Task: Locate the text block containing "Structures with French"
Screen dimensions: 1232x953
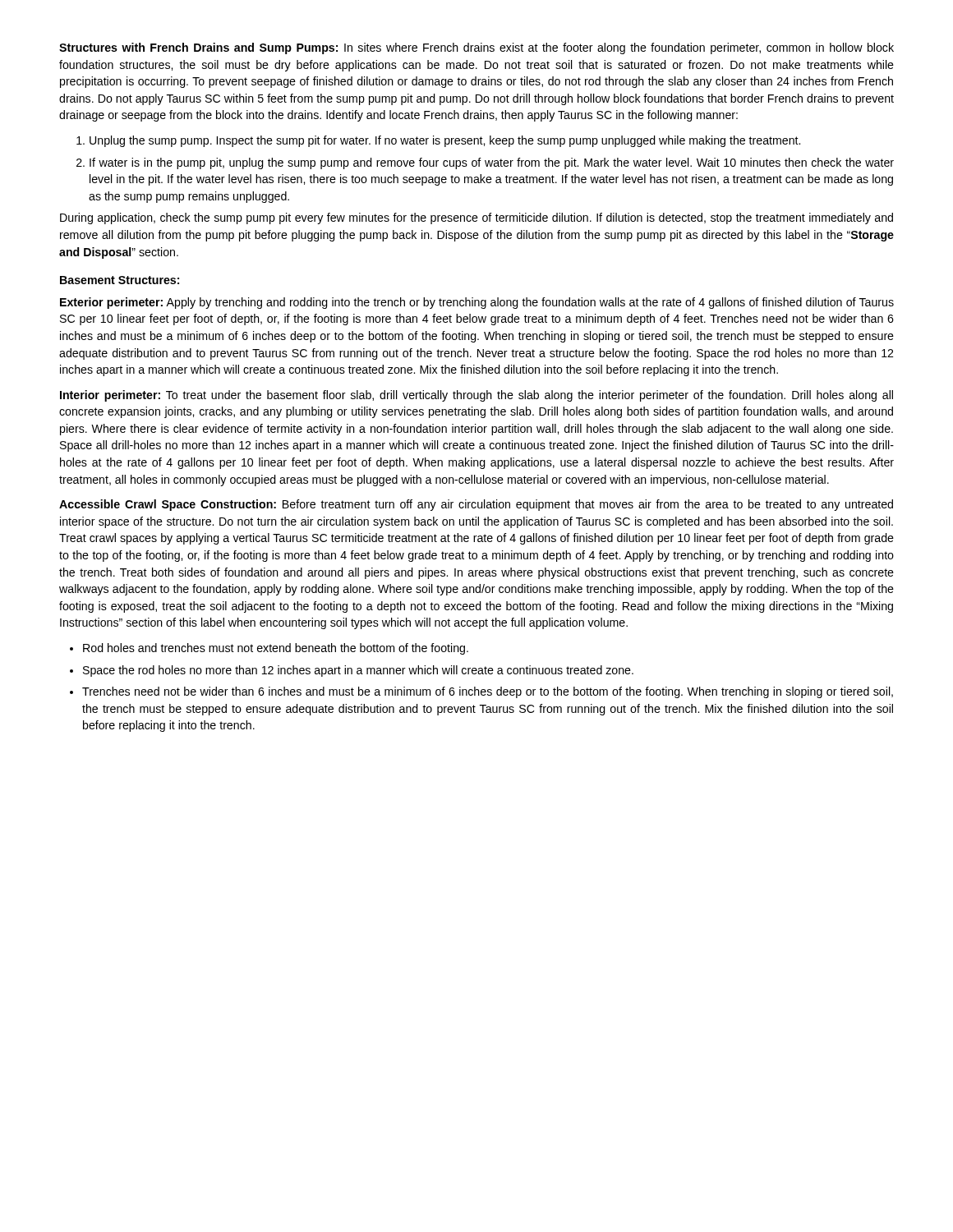Action: (476, 81)
